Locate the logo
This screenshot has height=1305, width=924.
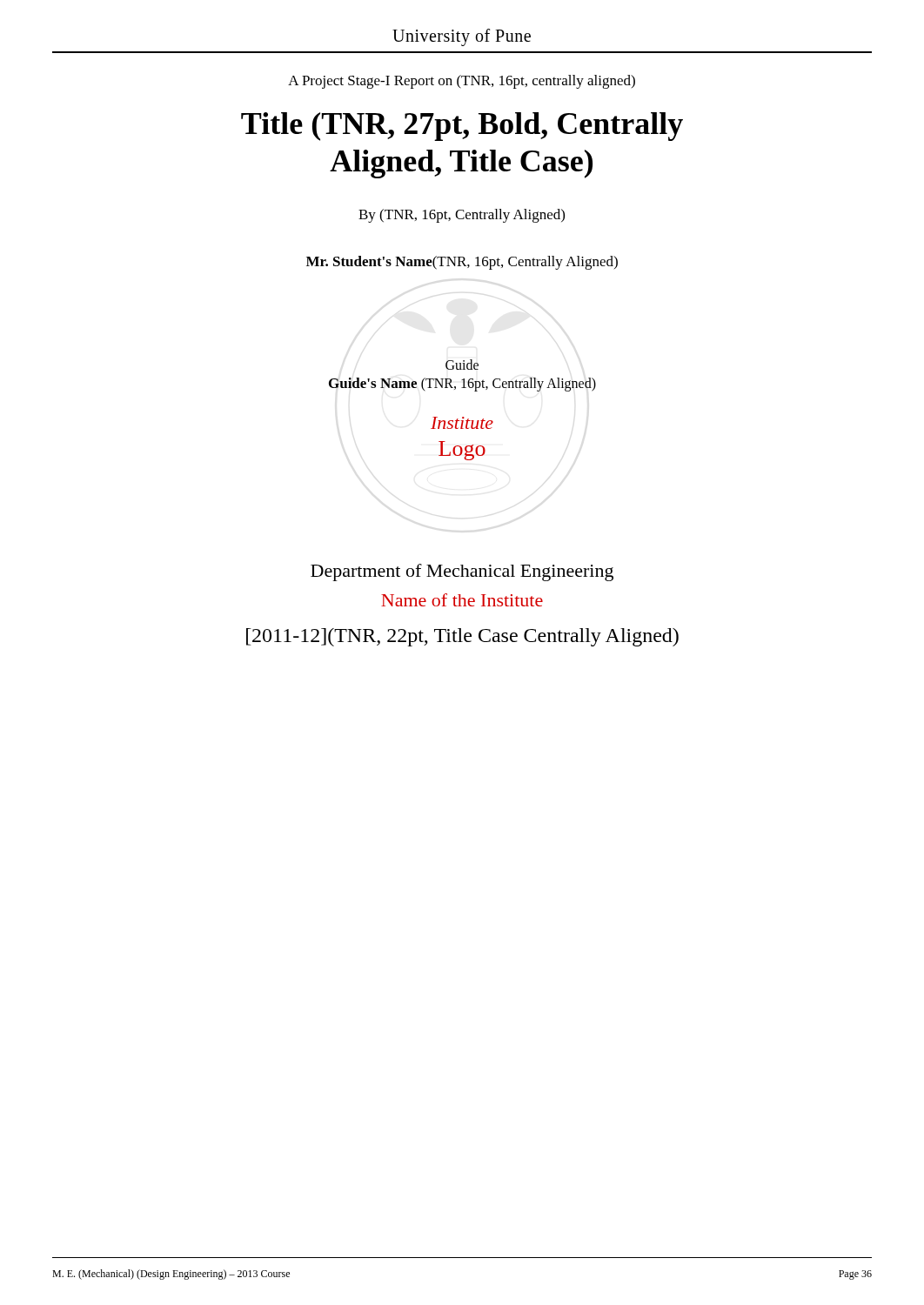tap(462, 406)
